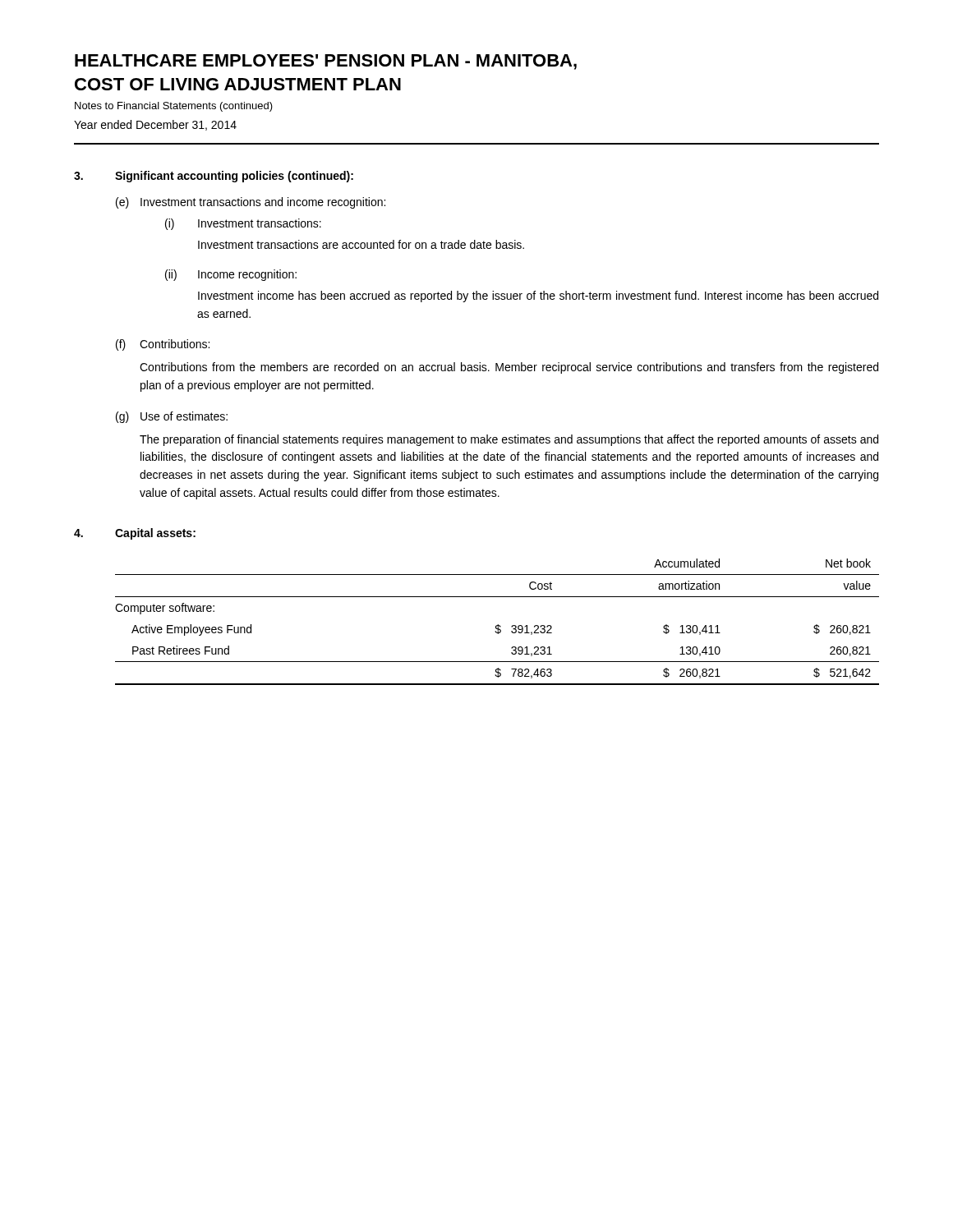Select the passage starting "(e) Investment transactions and income"

[251, 202]
